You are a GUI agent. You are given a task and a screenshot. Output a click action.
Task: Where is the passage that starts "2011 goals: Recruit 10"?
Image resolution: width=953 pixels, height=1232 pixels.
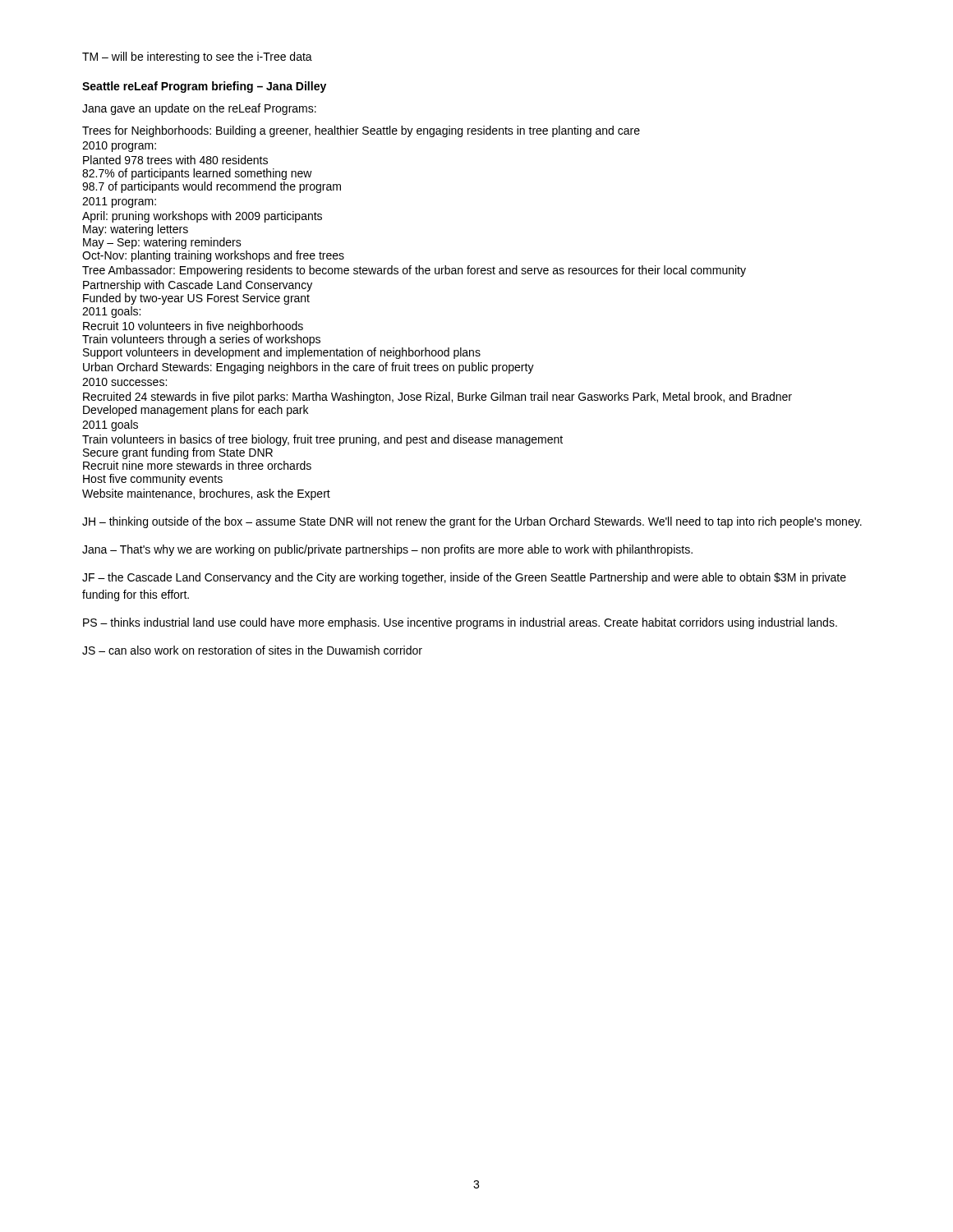tap(111, 312)
